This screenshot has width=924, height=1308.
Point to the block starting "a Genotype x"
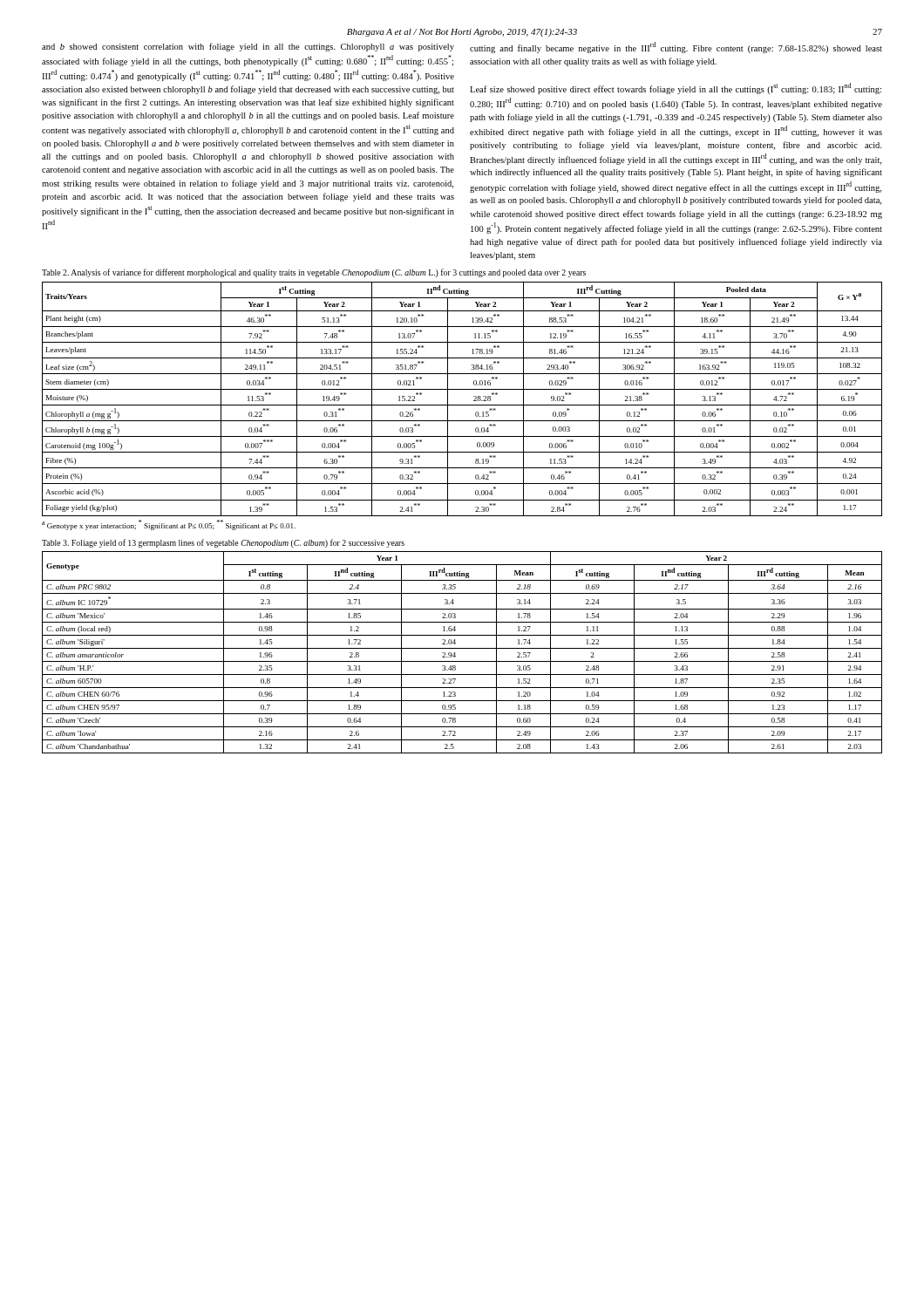169,524
